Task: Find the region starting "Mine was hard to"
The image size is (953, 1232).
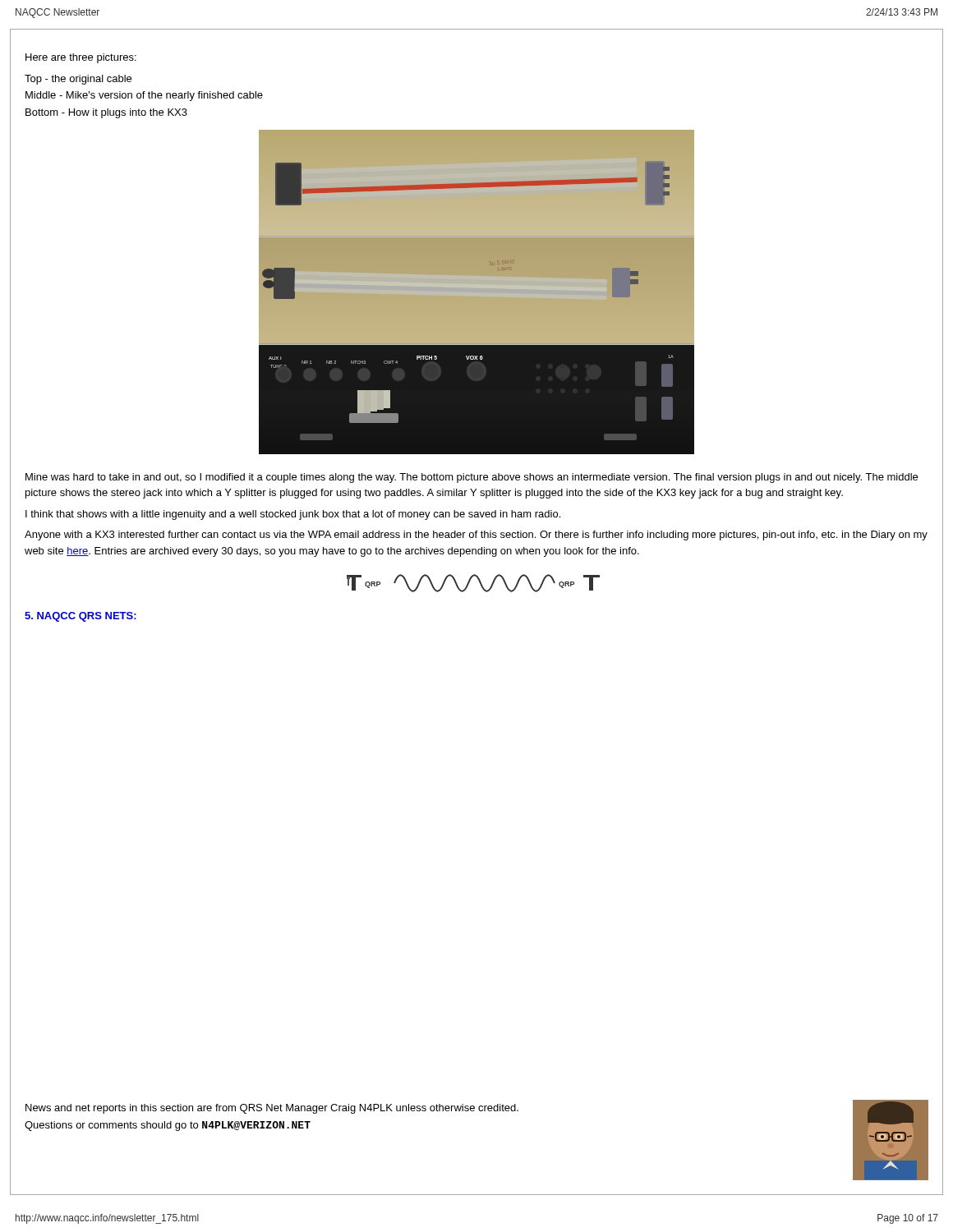Action: 471,485
